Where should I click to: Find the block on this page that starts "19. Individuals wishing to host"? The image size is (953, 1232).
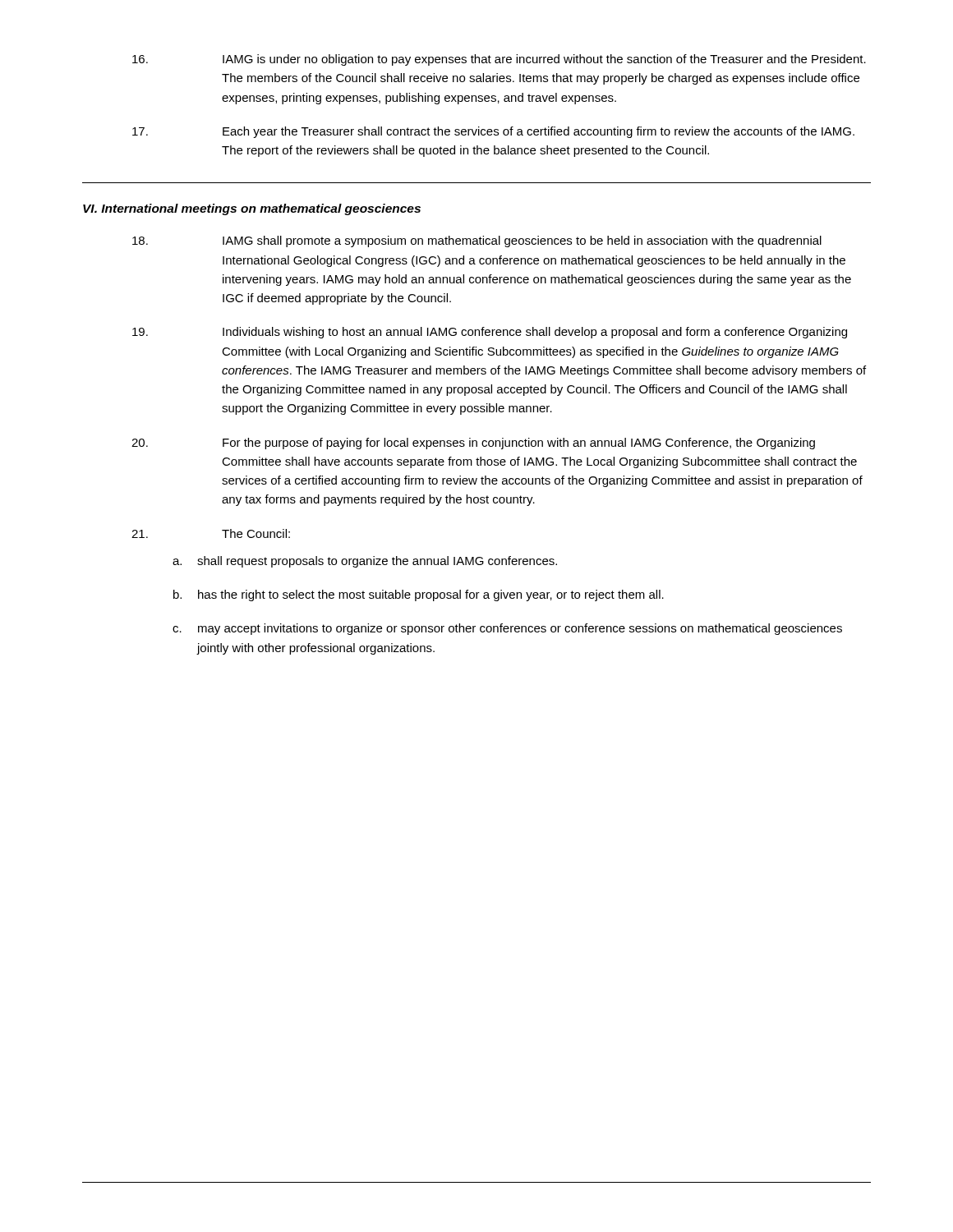point(476,370)
